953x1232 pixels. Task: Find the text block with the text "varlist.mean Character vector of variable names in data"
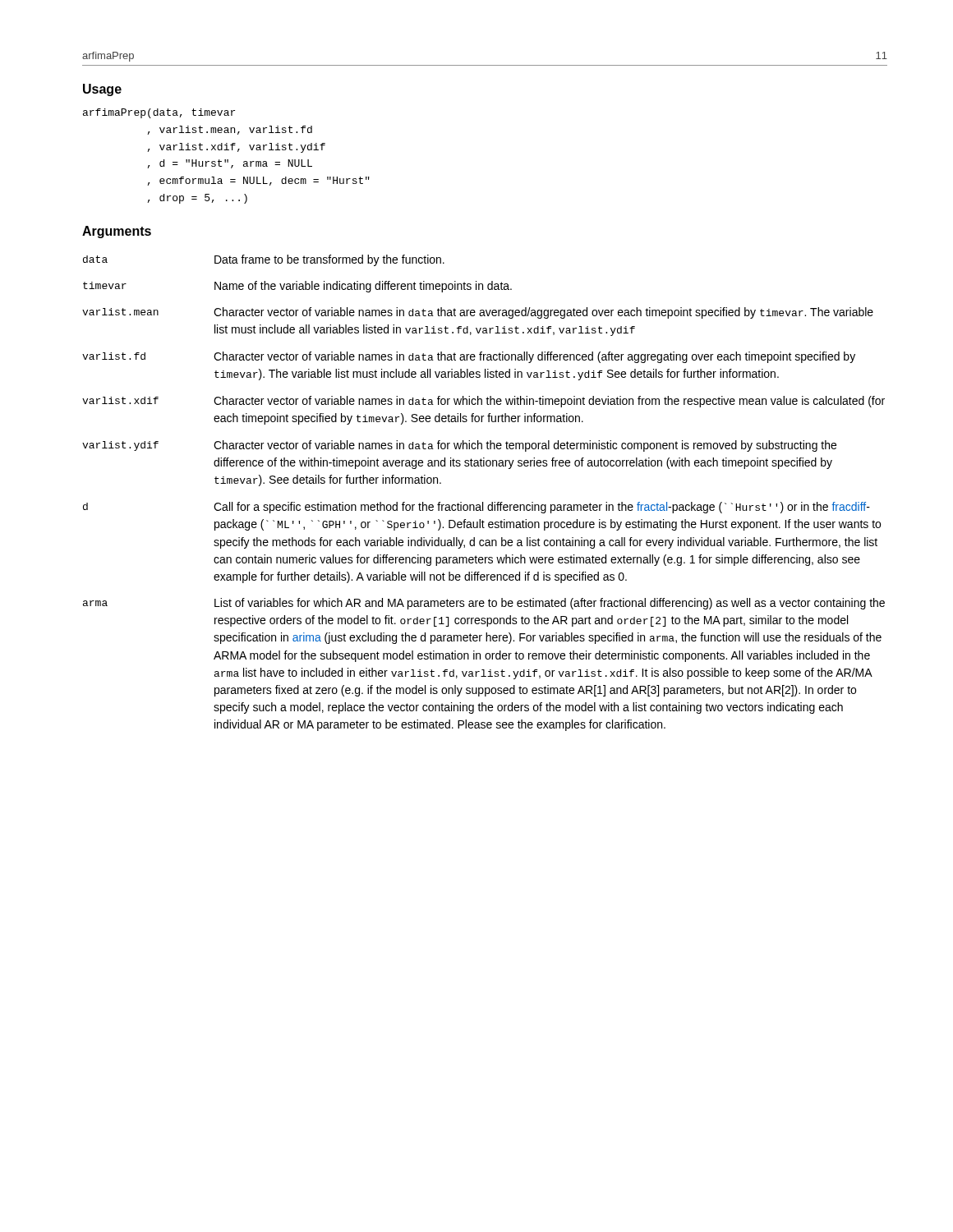[x=485, y=323]
